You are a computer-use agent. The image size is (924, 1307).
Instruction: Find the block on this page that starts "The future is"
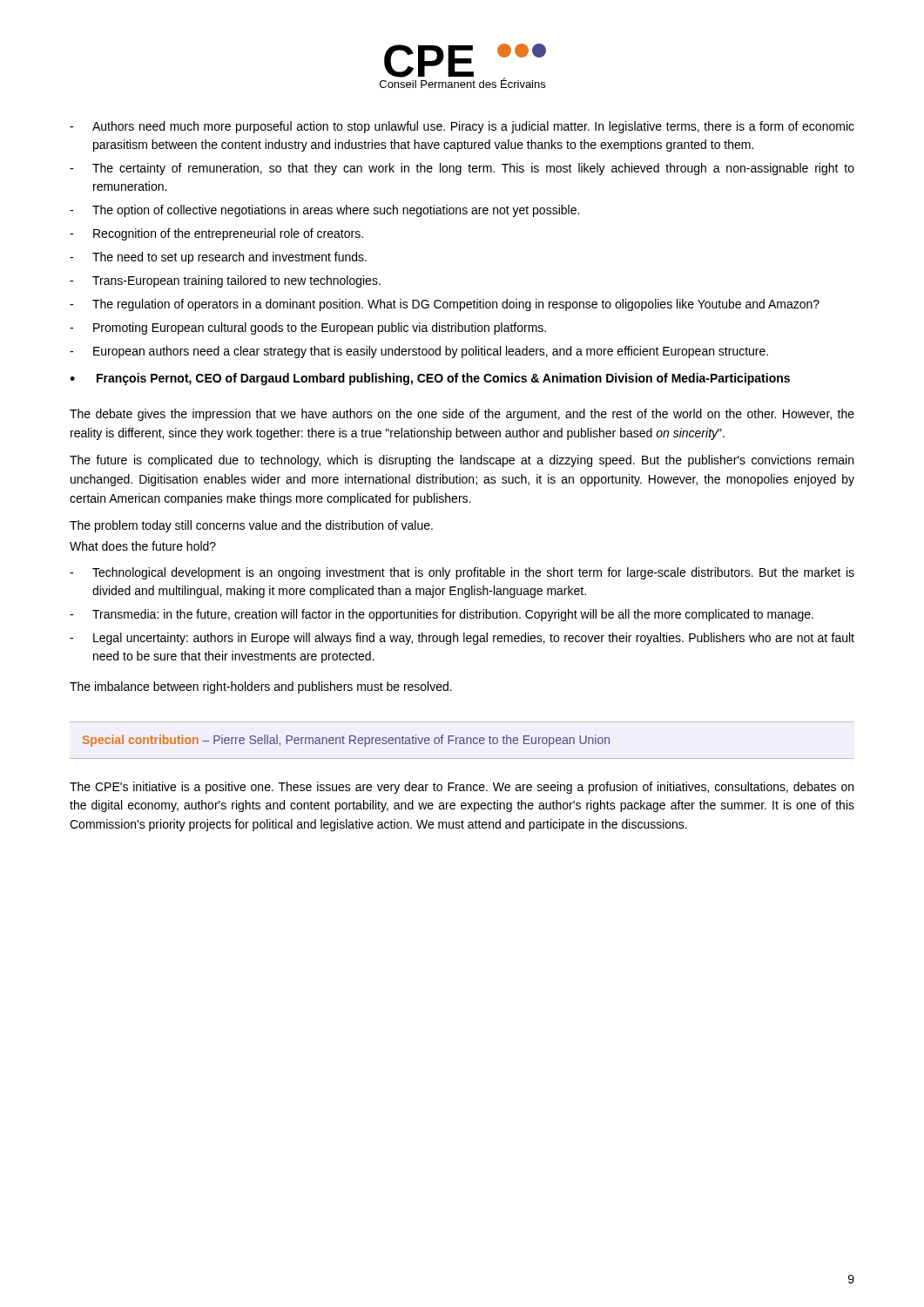462,479
